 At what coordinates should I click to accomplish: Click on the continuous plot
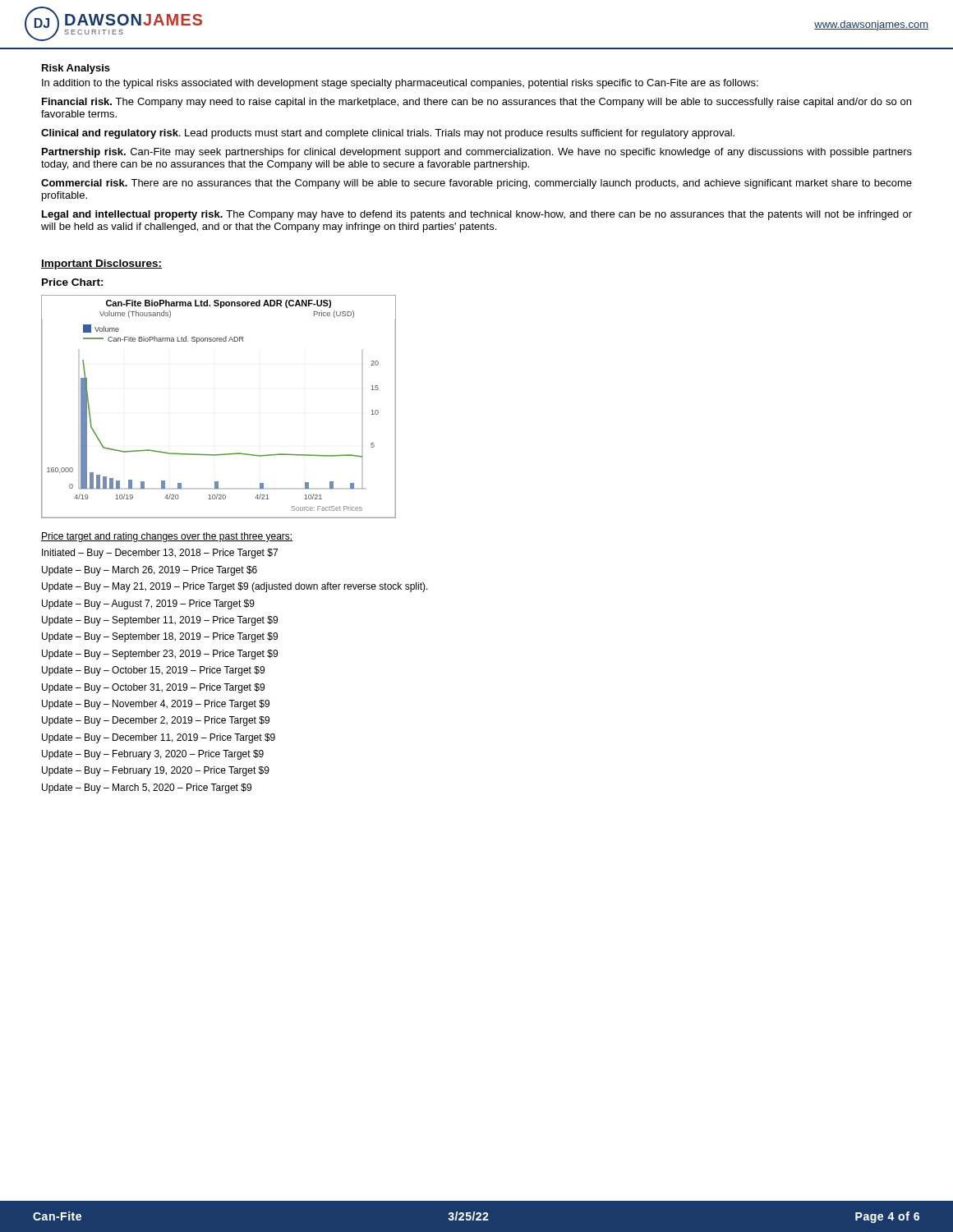point(219,407)
